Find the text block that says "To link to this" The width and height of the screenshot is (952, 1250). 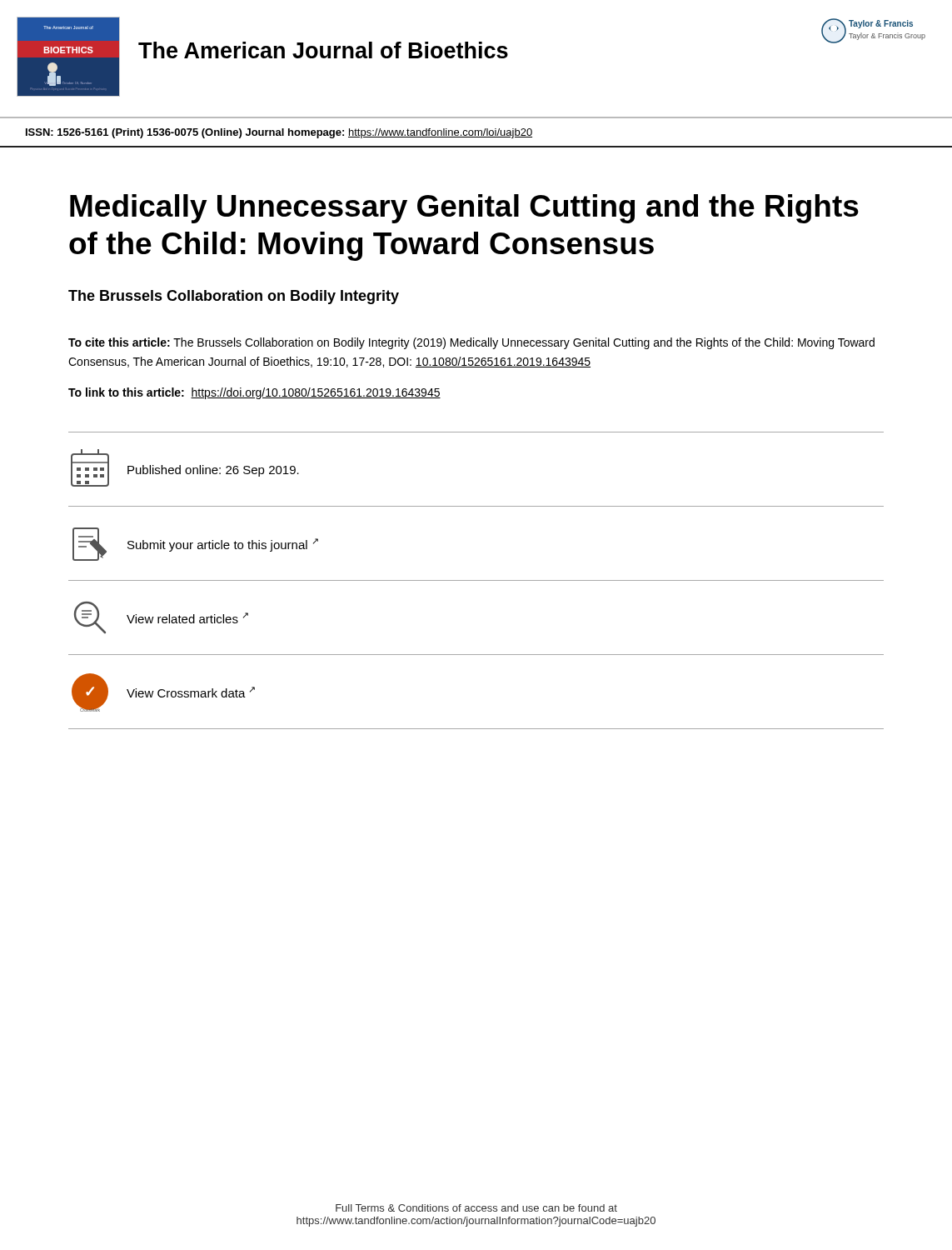click(254, 392)
